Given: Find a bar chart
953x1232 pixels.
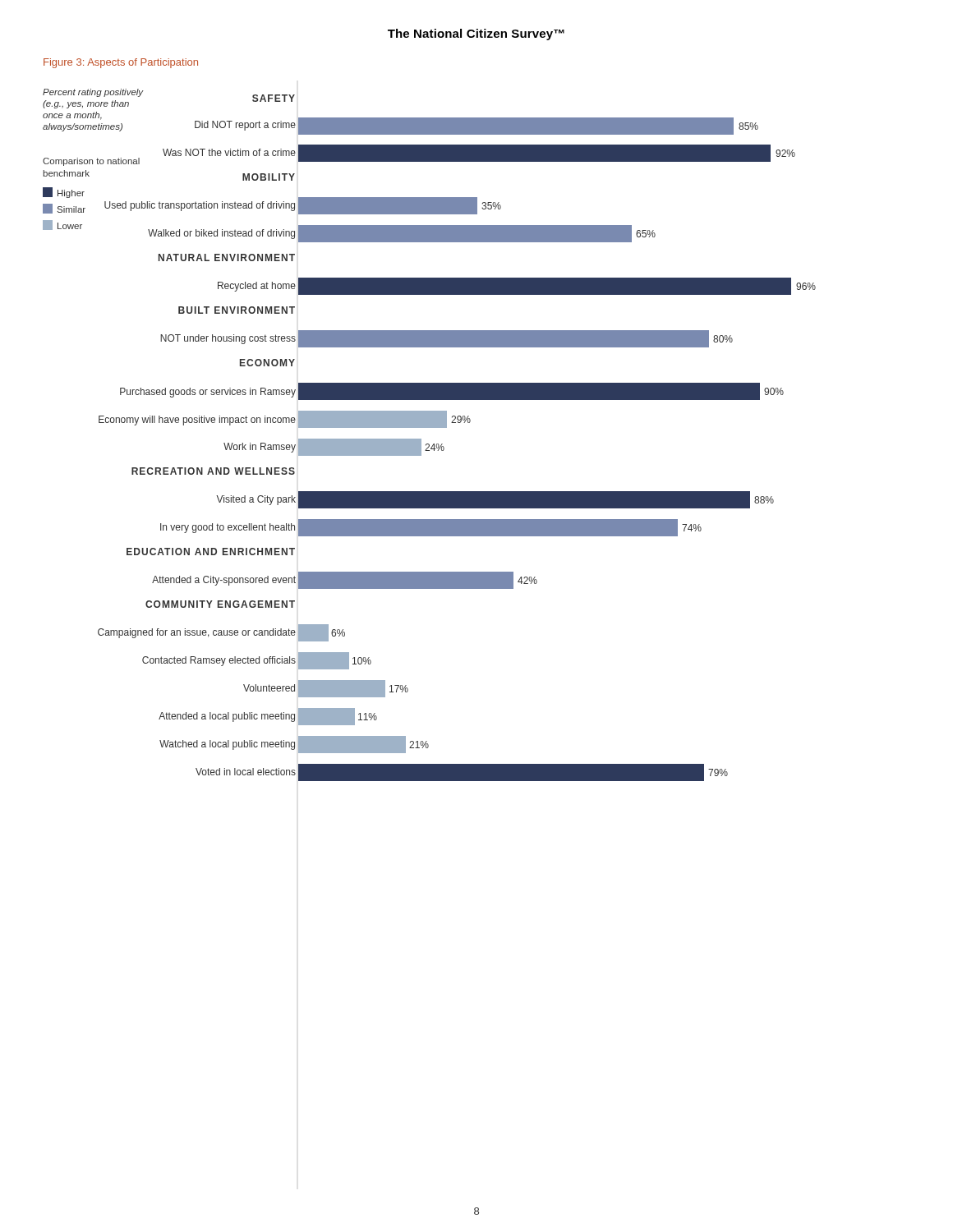Looking at the screenshot, I should pos(478,635).
